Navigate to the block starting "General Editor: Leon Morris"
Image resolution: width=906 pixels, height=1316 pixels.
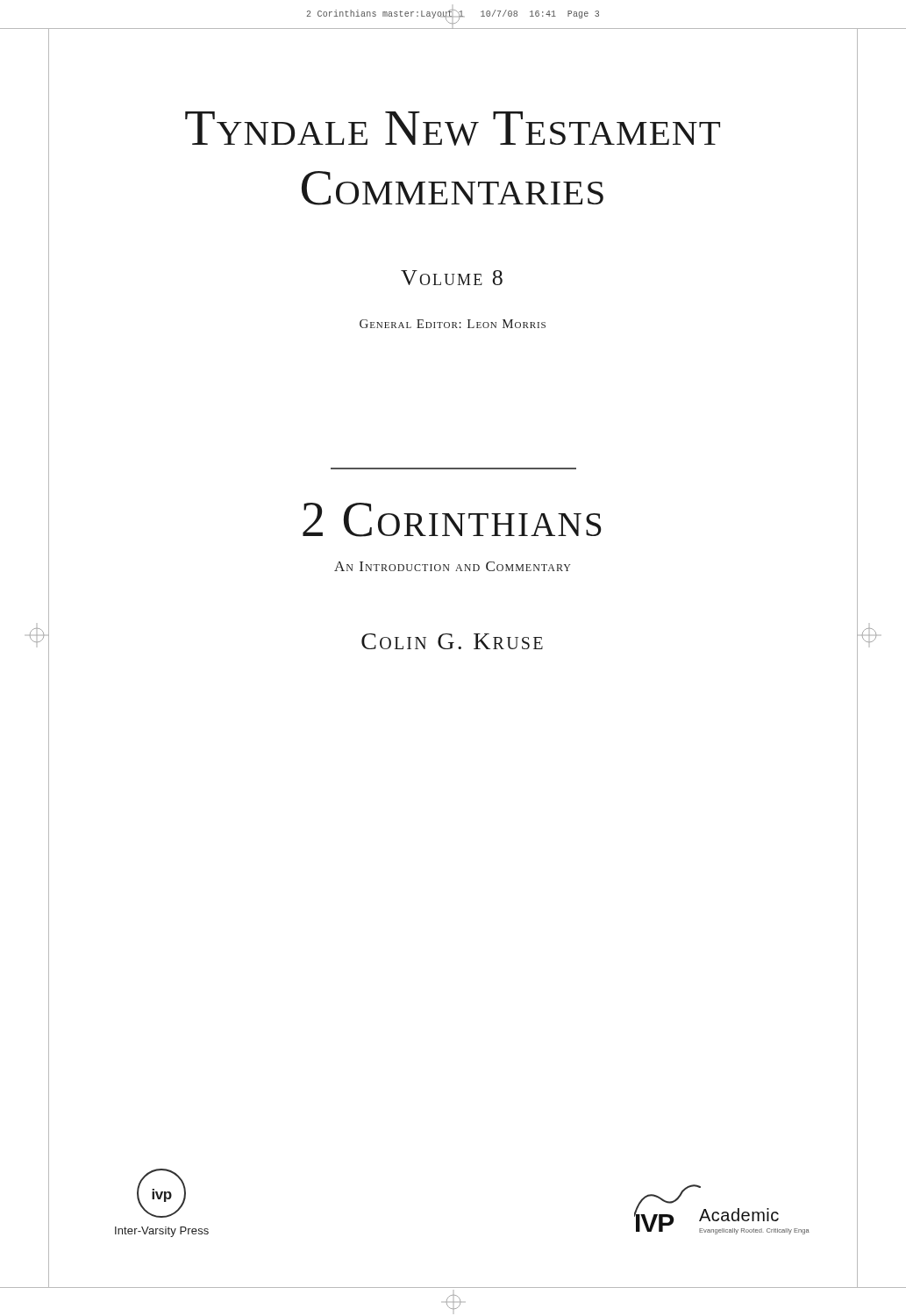[453, 324]
